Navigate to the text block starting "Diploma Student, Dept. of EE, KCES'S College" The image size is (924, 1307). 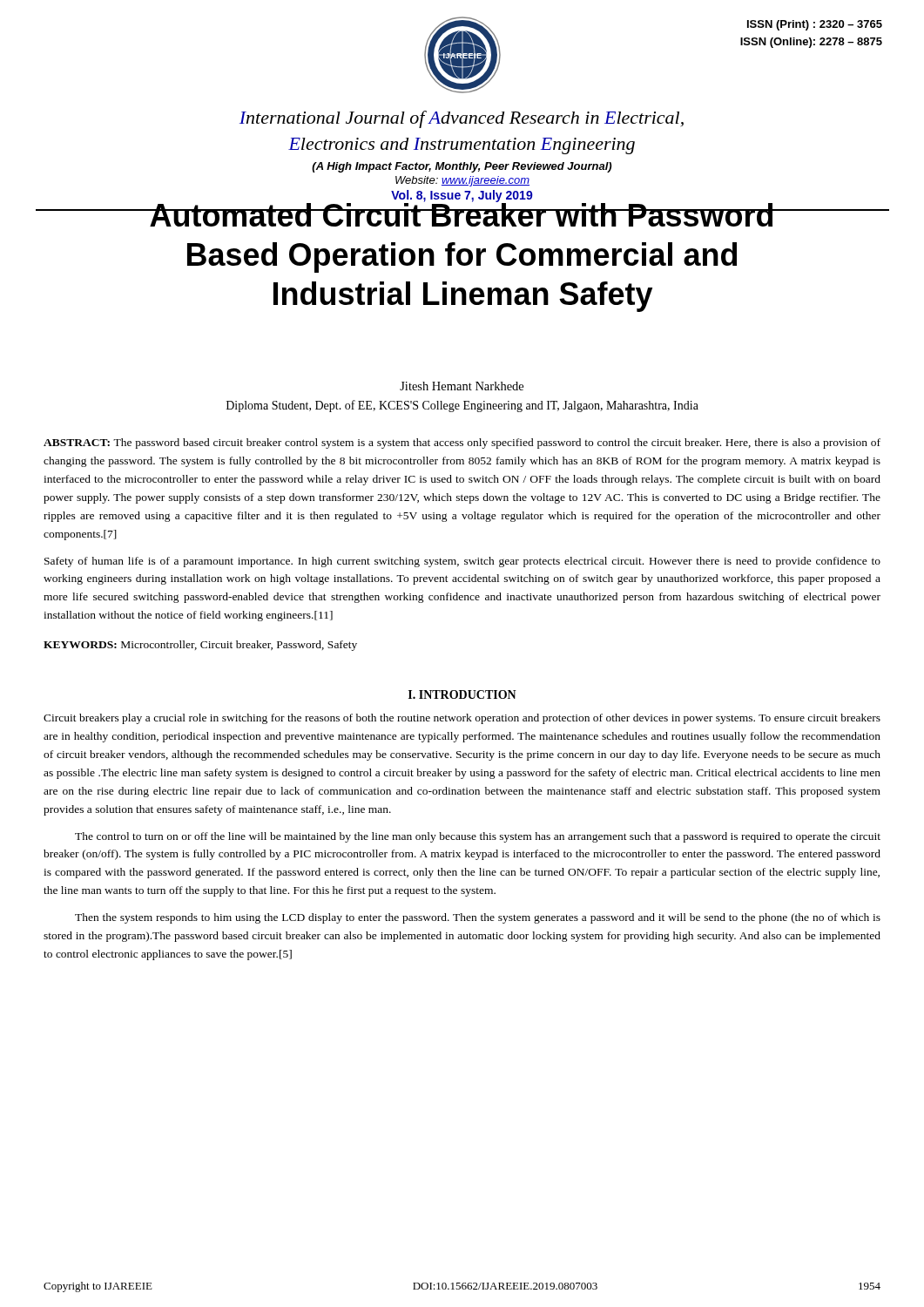(x=462, y=406)
